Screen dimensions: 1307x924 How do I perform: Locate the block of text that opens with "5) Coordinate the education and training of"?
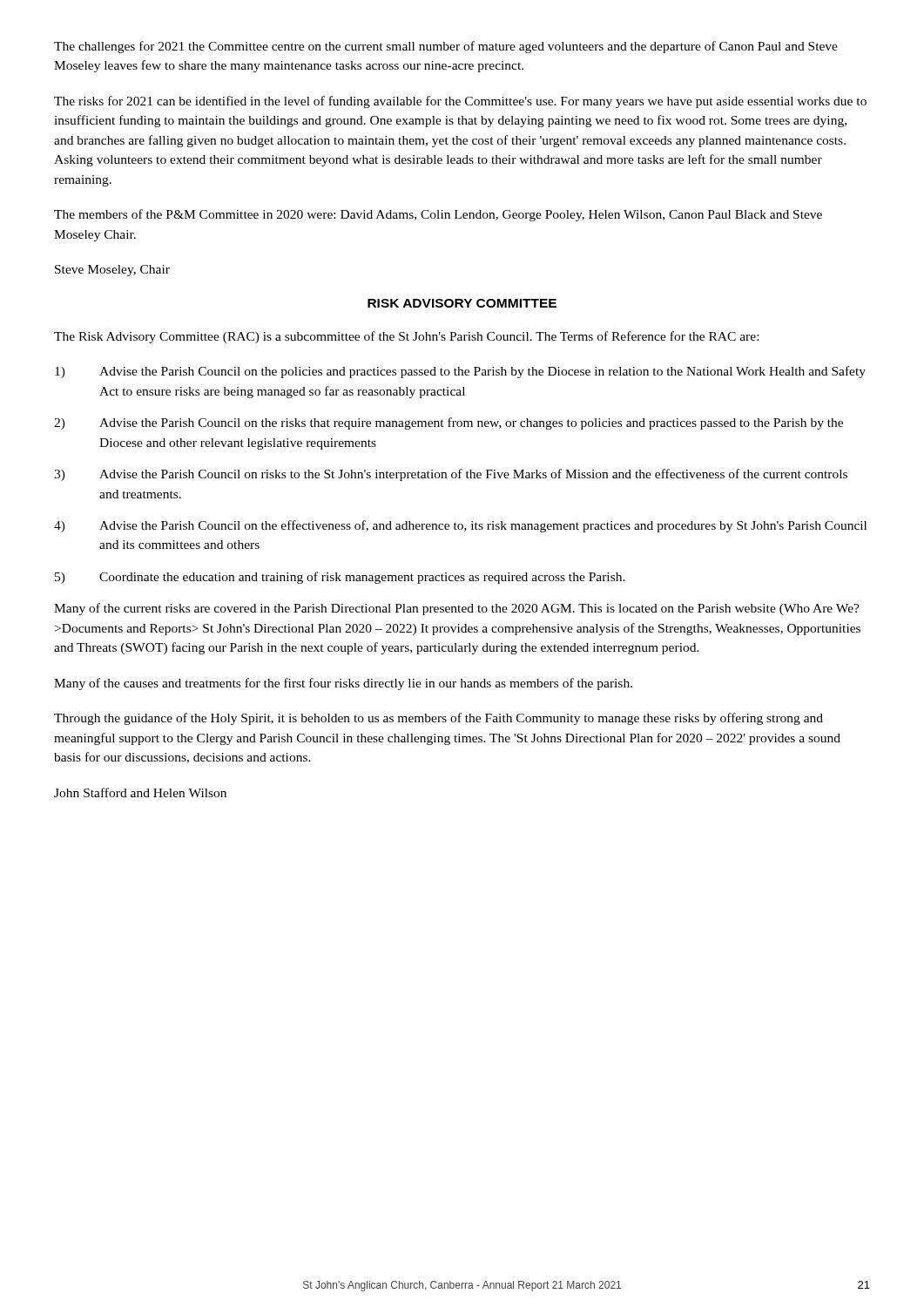(462, 577)
